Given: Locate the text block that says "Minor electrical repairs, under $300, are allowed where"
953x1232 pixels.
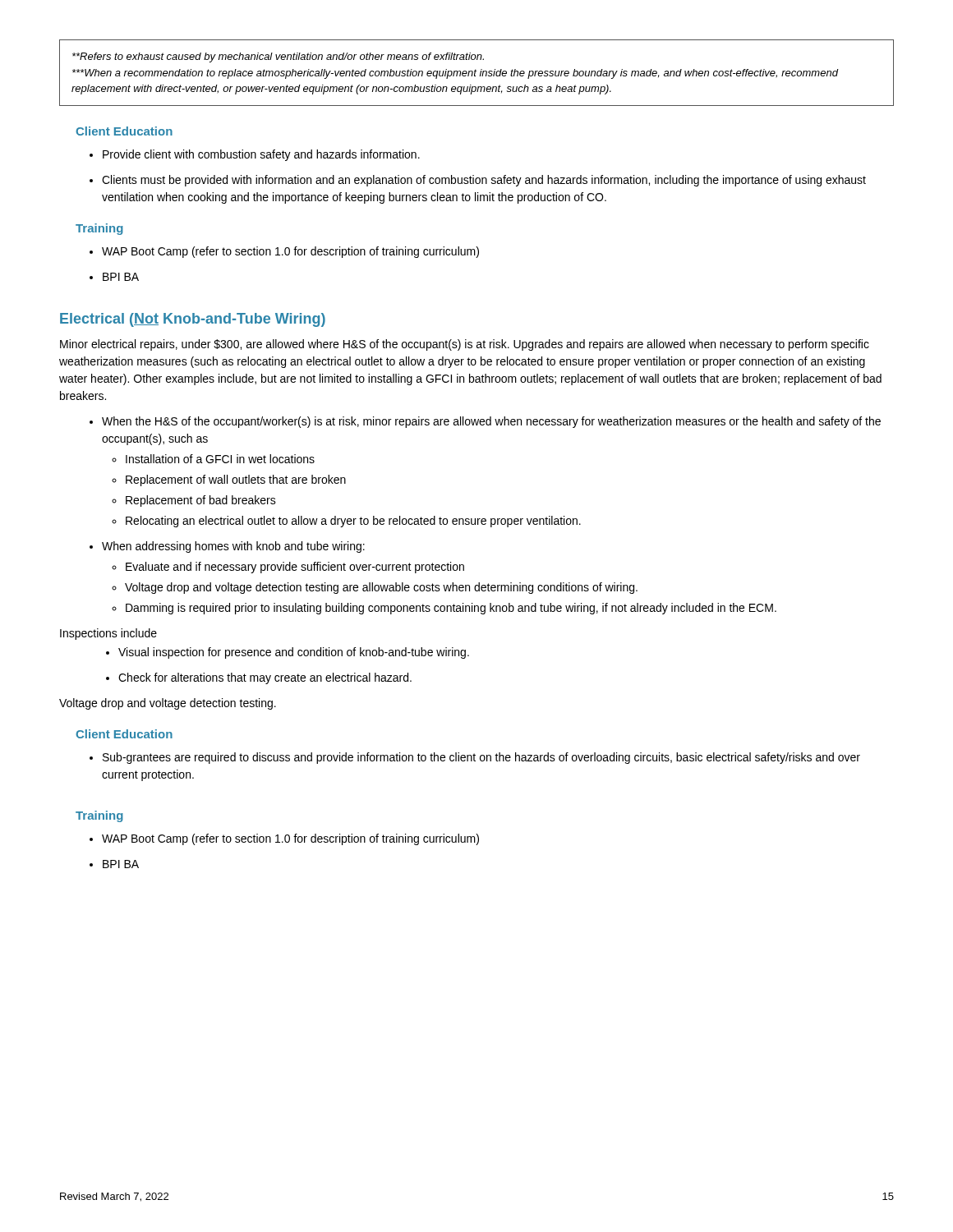Looking at the screenshot, I should click(x=471, y=370).
